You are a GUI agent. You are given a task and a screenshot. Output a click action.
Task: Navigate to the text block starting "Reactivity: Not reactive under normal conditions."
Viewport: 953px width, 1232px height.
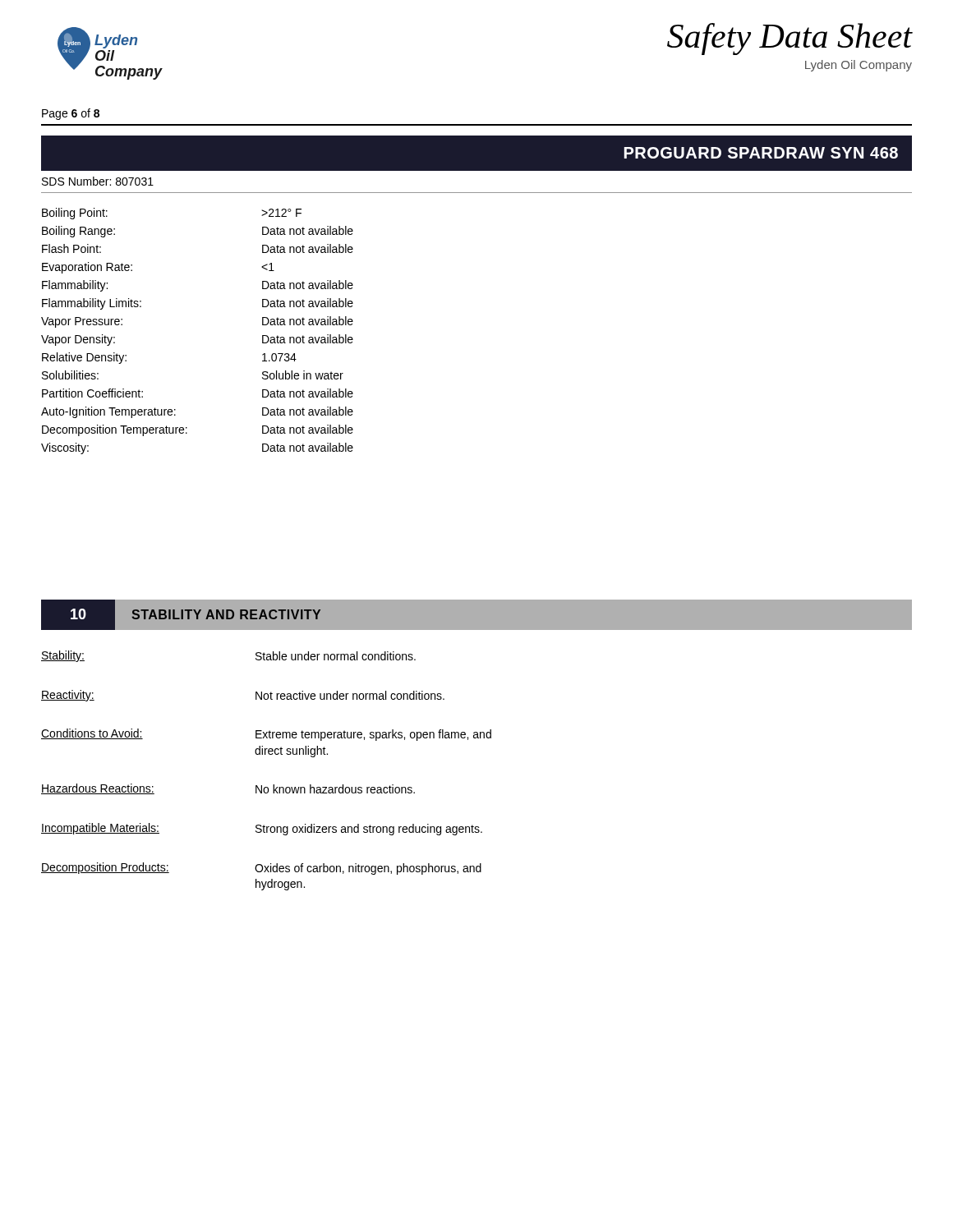[67, 694]
